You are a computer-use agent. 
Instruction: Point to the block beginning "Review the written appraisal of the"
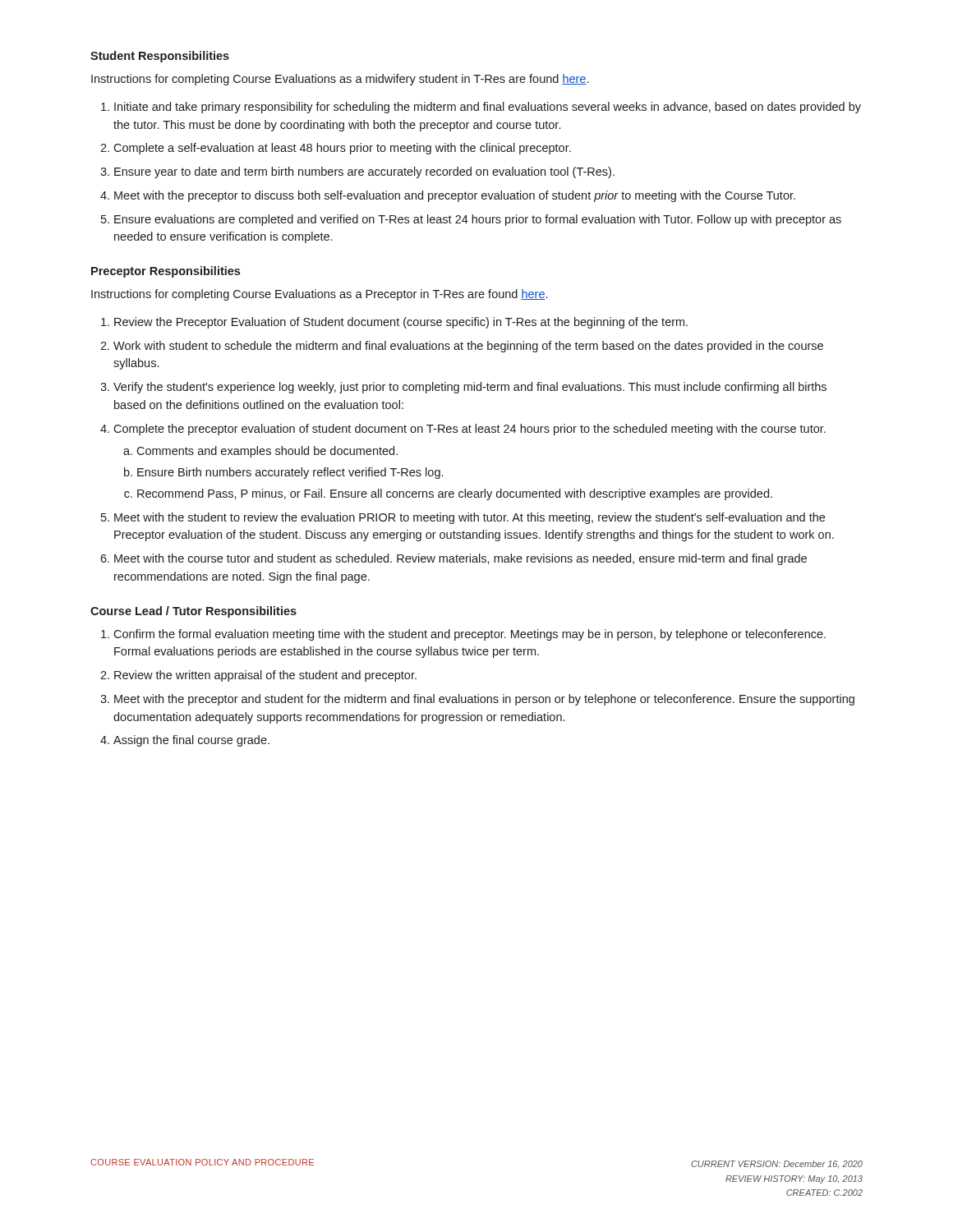pos(265,675)
